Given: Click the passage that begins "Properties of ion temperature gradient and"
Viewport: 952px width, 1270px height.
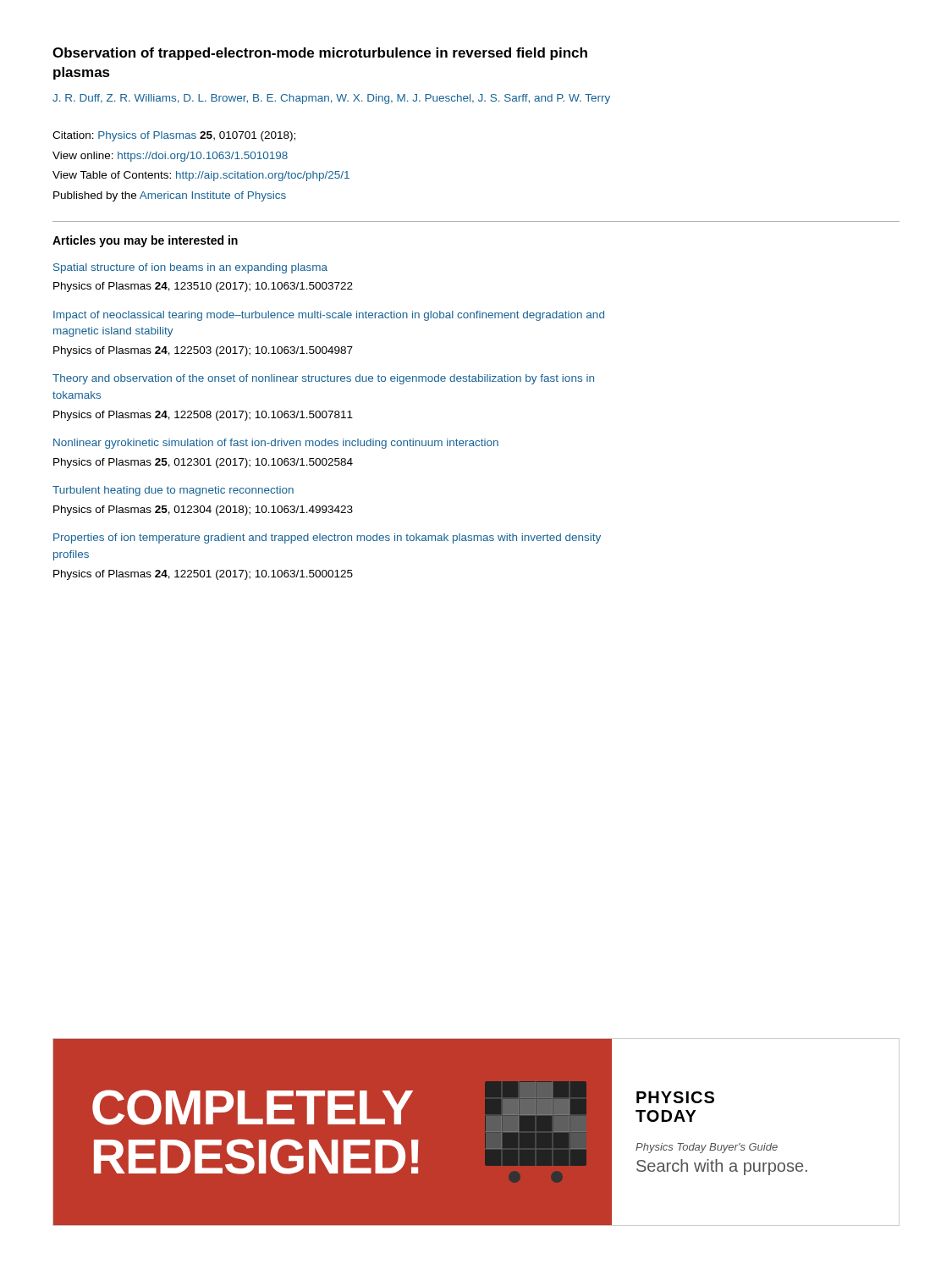Looking at the screenshot, I should pos(327,538).
